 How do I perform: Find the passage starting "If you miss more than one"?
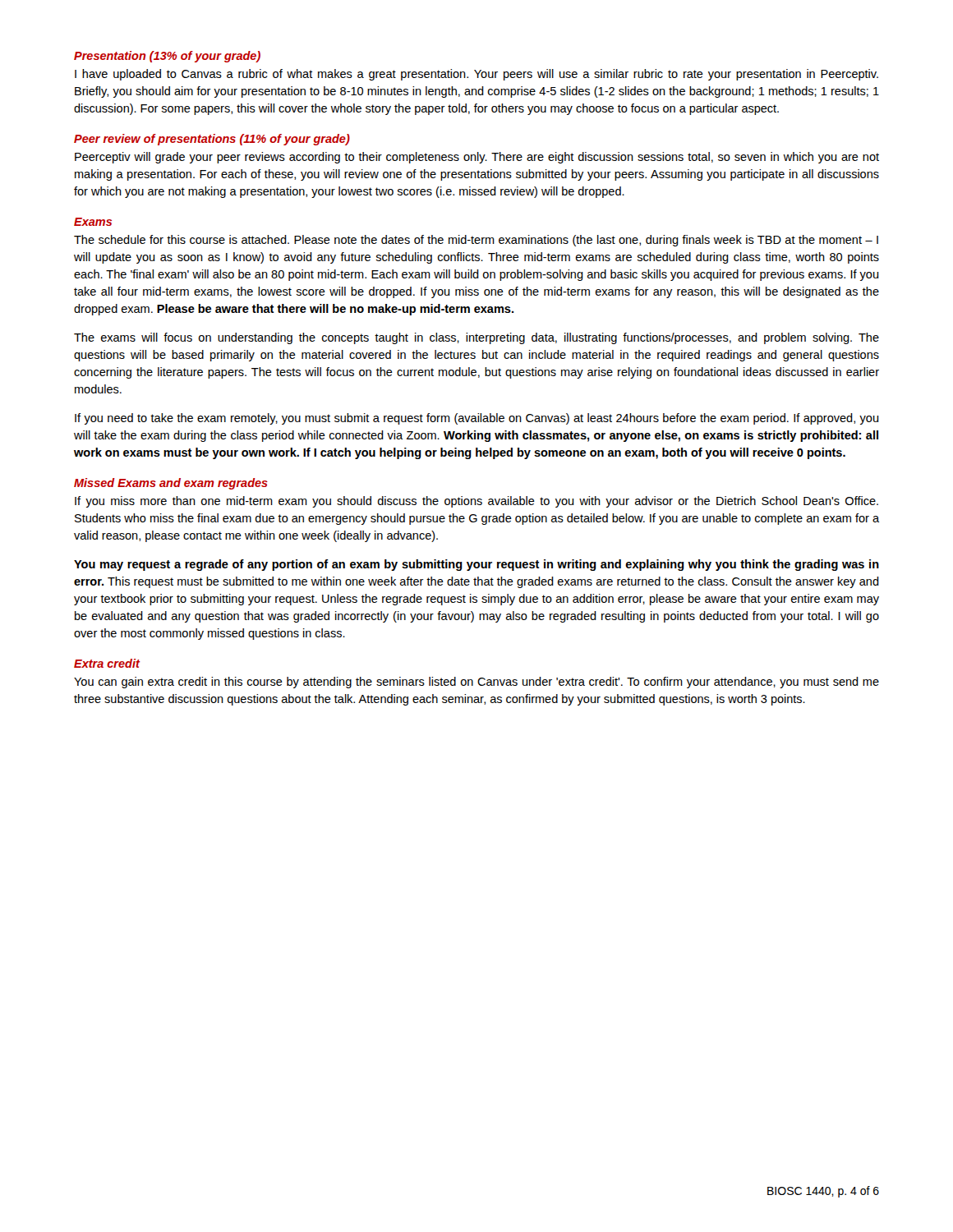pos(476,518)
